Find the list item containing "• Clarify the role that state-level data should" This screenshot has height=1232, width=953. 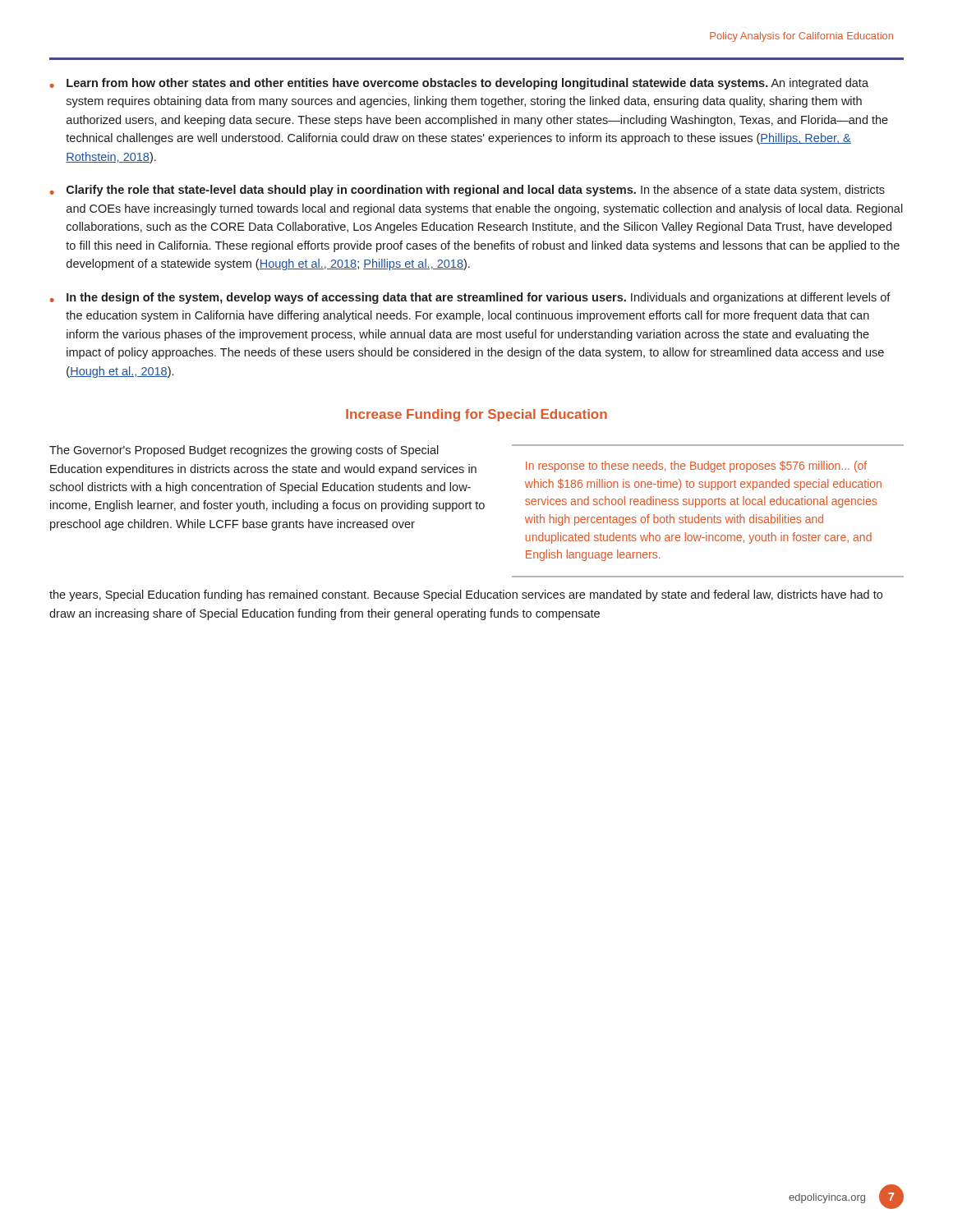pyautogui.click(x=476, y=227)
